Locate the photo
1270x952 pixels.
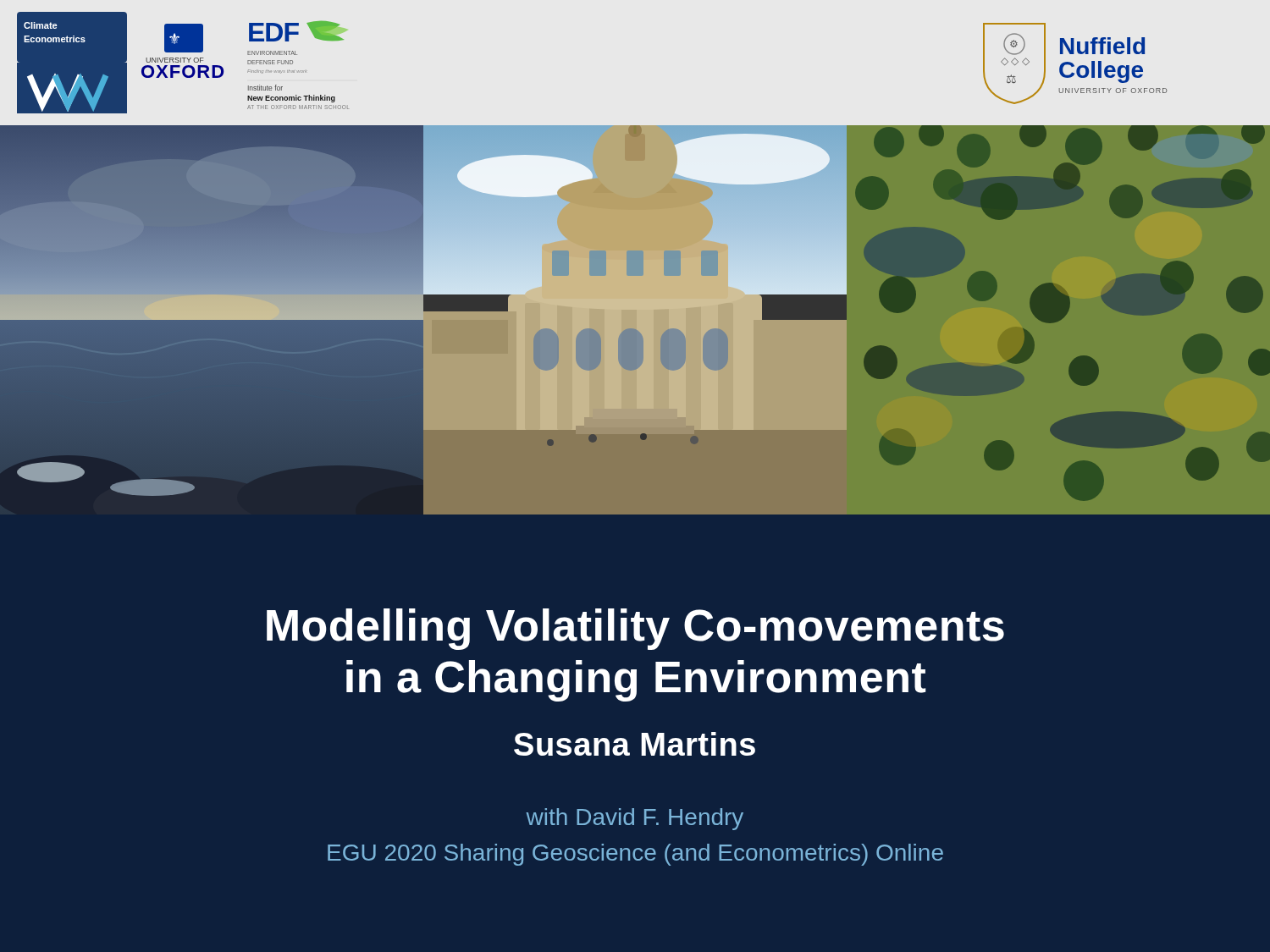pyautogui.click(x=635, y=320)
